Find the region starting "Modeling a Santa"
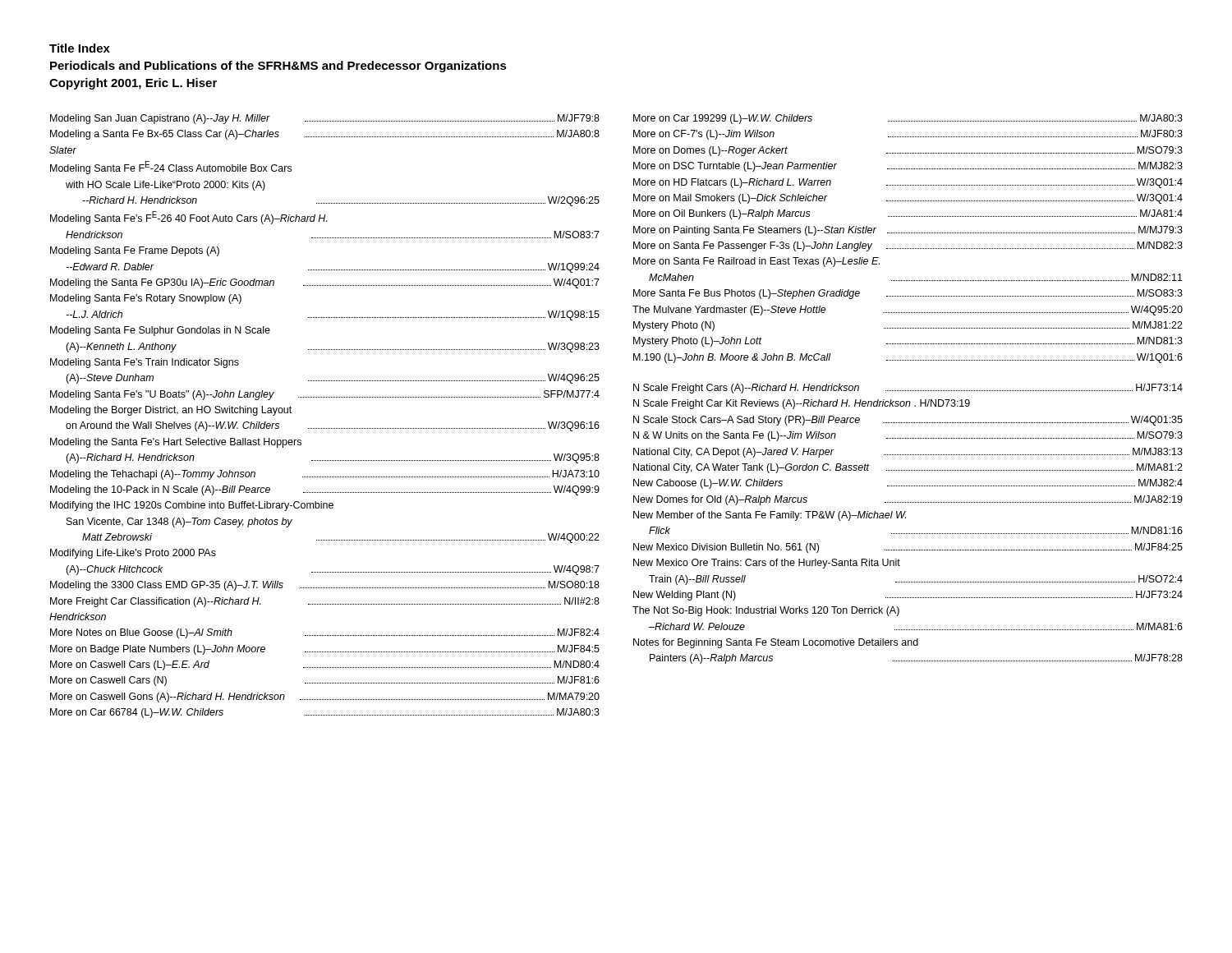 (x=324, y=143)
